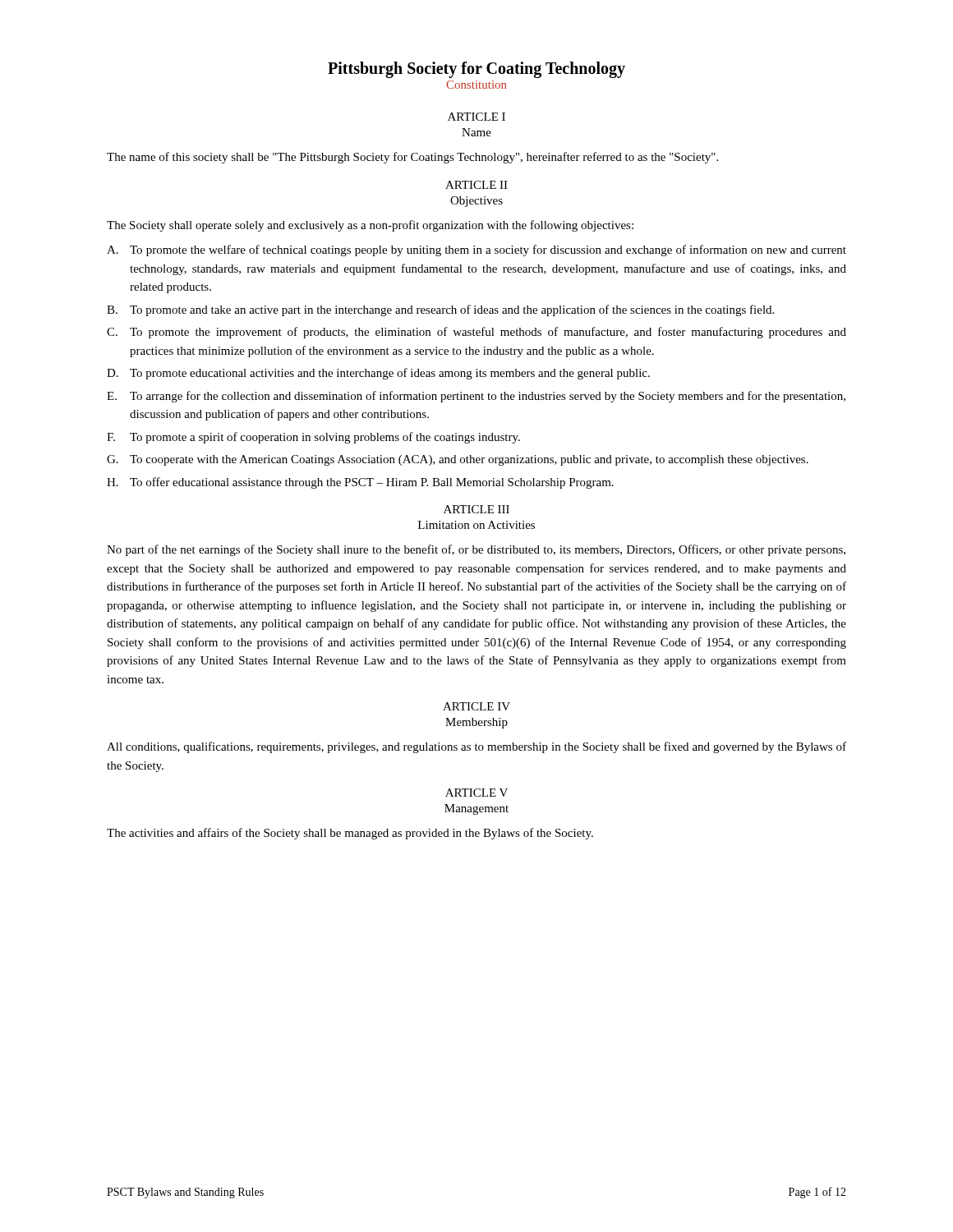Find the list item containing "H. To offer educational assistance through the"
This screenshot has width=953, height=1232.
(476, 482)
